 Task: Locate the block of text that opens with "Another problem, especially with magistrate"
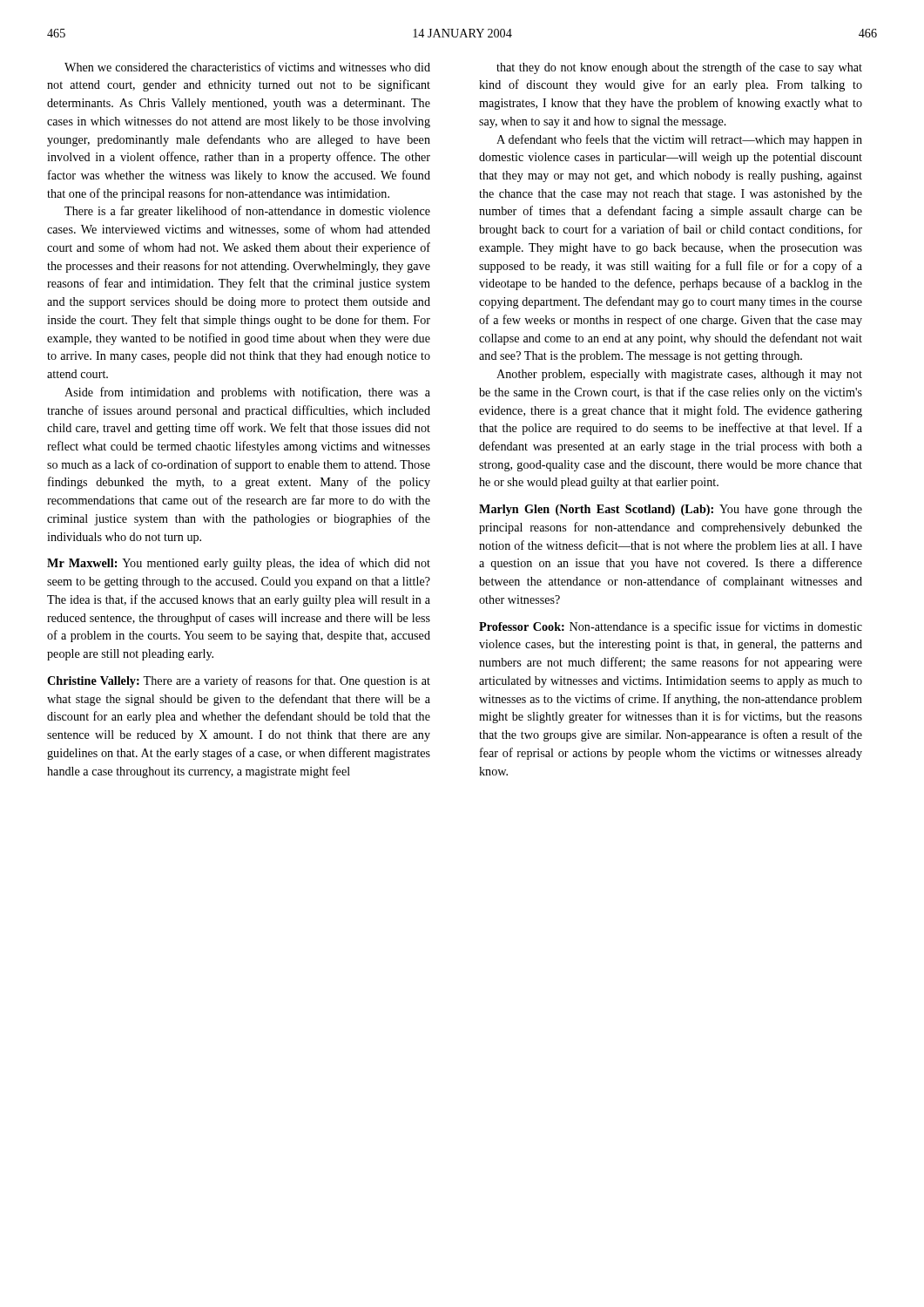click(x=671, y=428)
